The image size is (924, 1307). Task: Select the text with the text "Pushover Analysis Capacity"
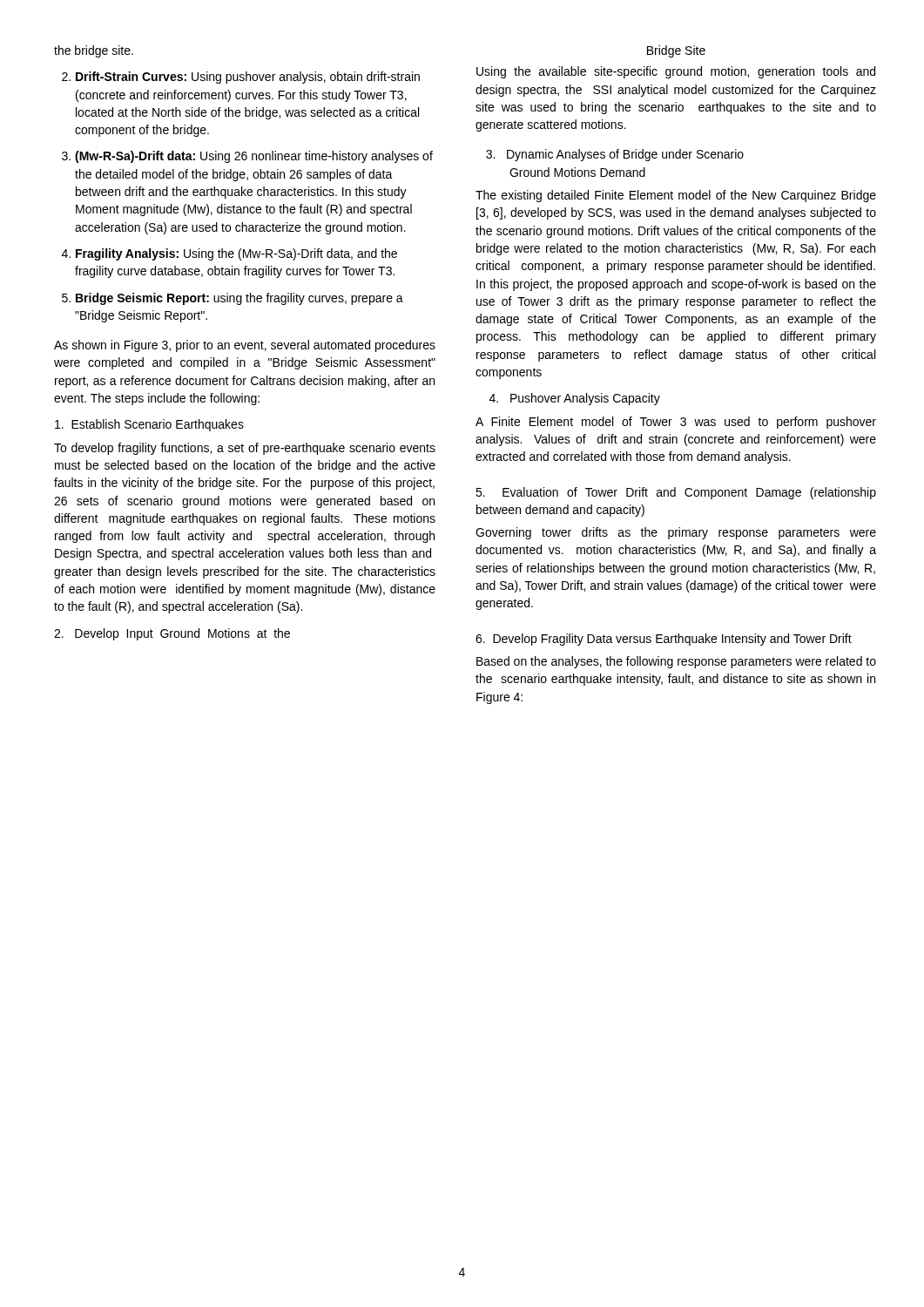568,399
